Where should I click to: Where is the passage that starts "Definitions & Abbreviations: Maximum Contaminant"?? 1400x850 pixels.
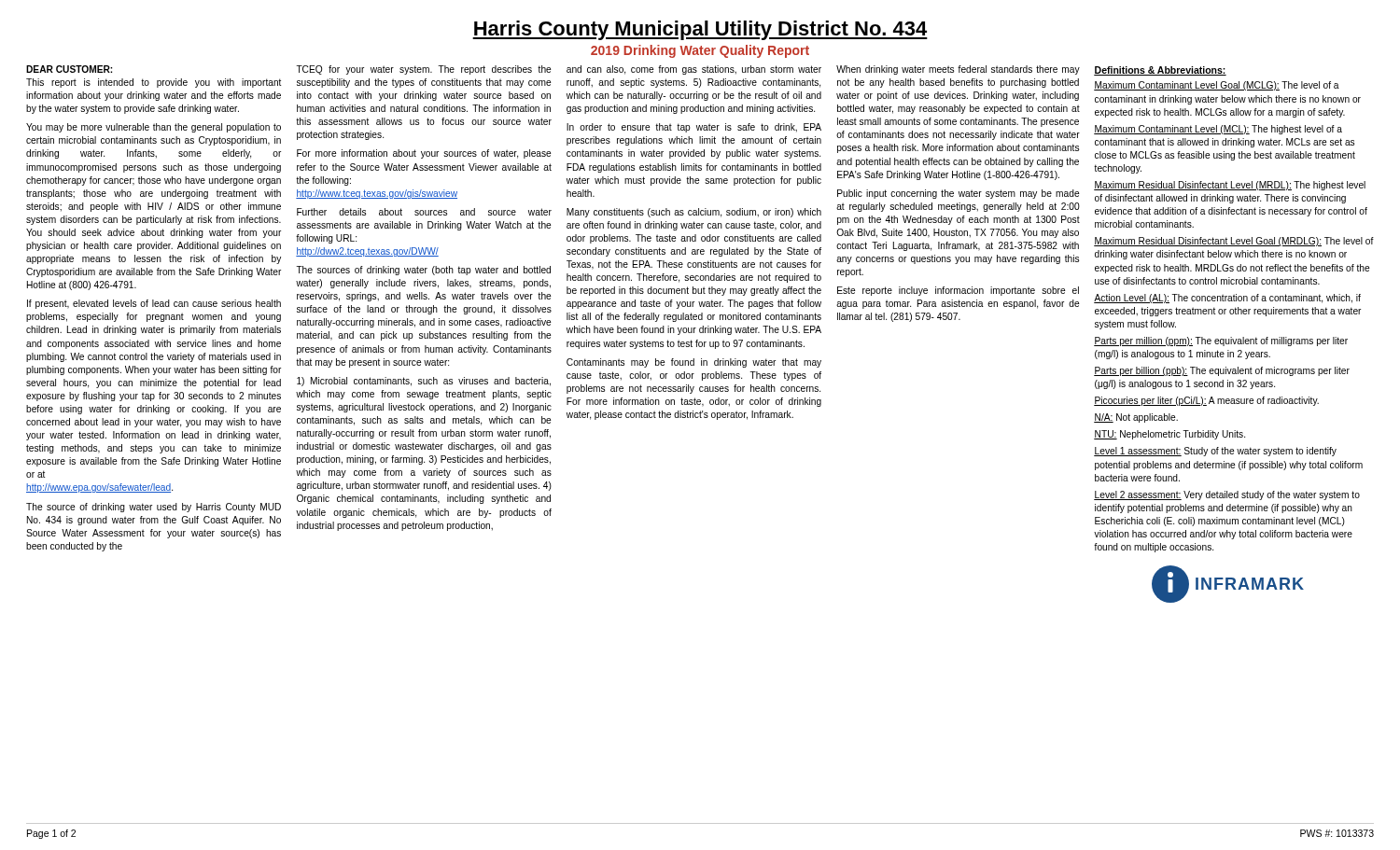pyautogui.click(x=1234, y=336)
